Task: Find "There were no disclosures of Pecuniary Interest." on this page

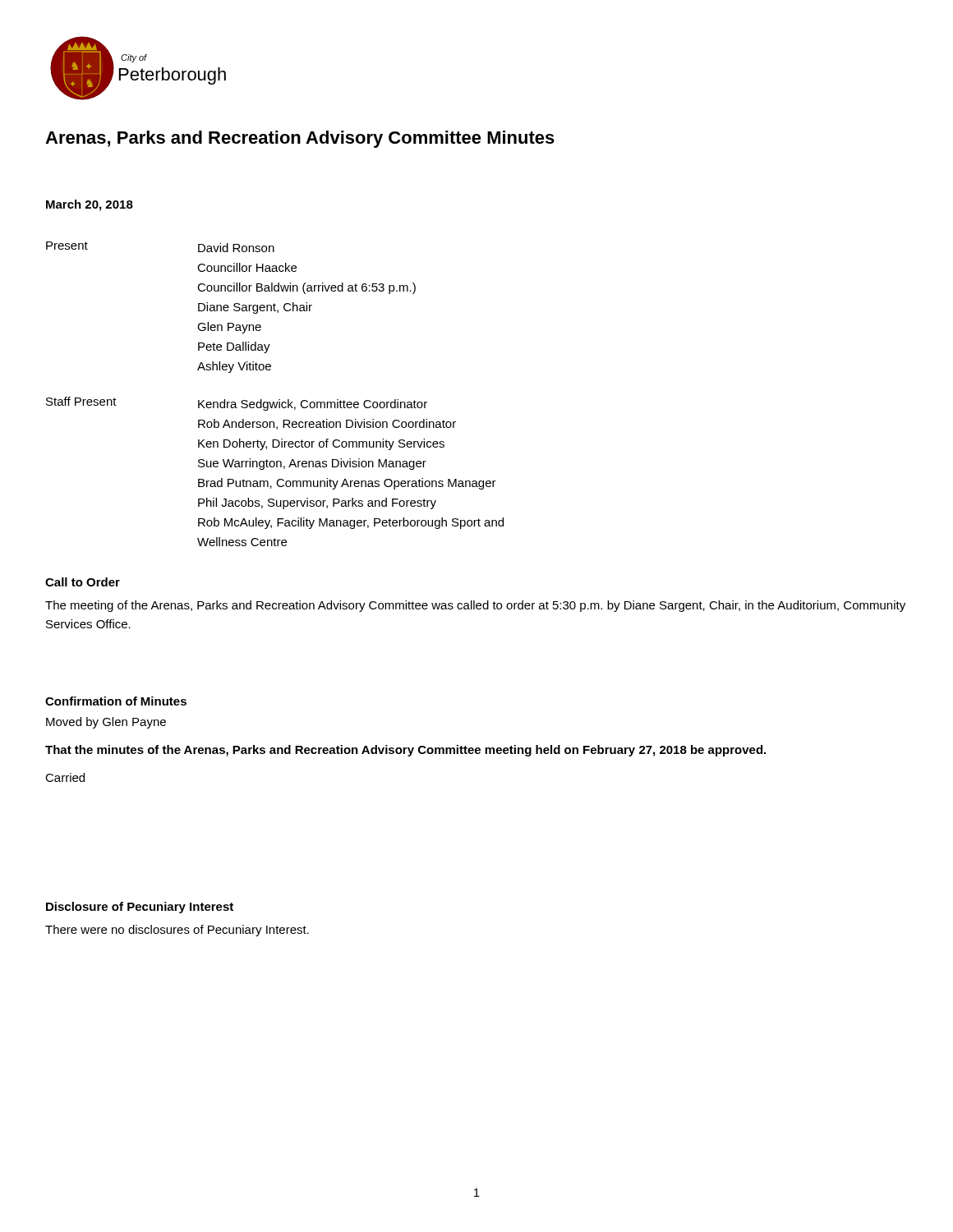Action: [177, 931]
